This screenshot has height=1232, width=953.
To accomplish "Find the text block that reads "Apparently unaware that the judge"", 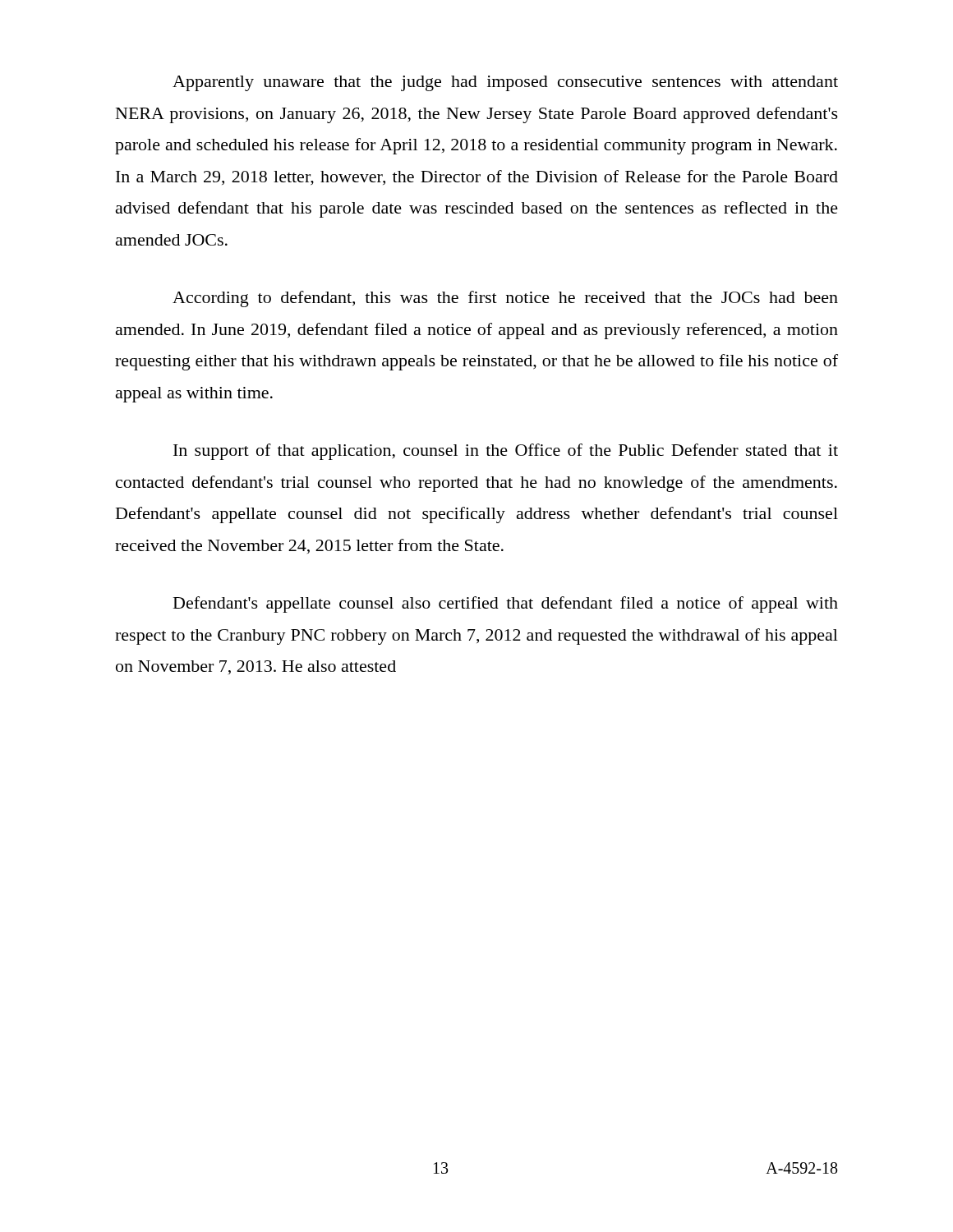I will (x=476, y=160).
